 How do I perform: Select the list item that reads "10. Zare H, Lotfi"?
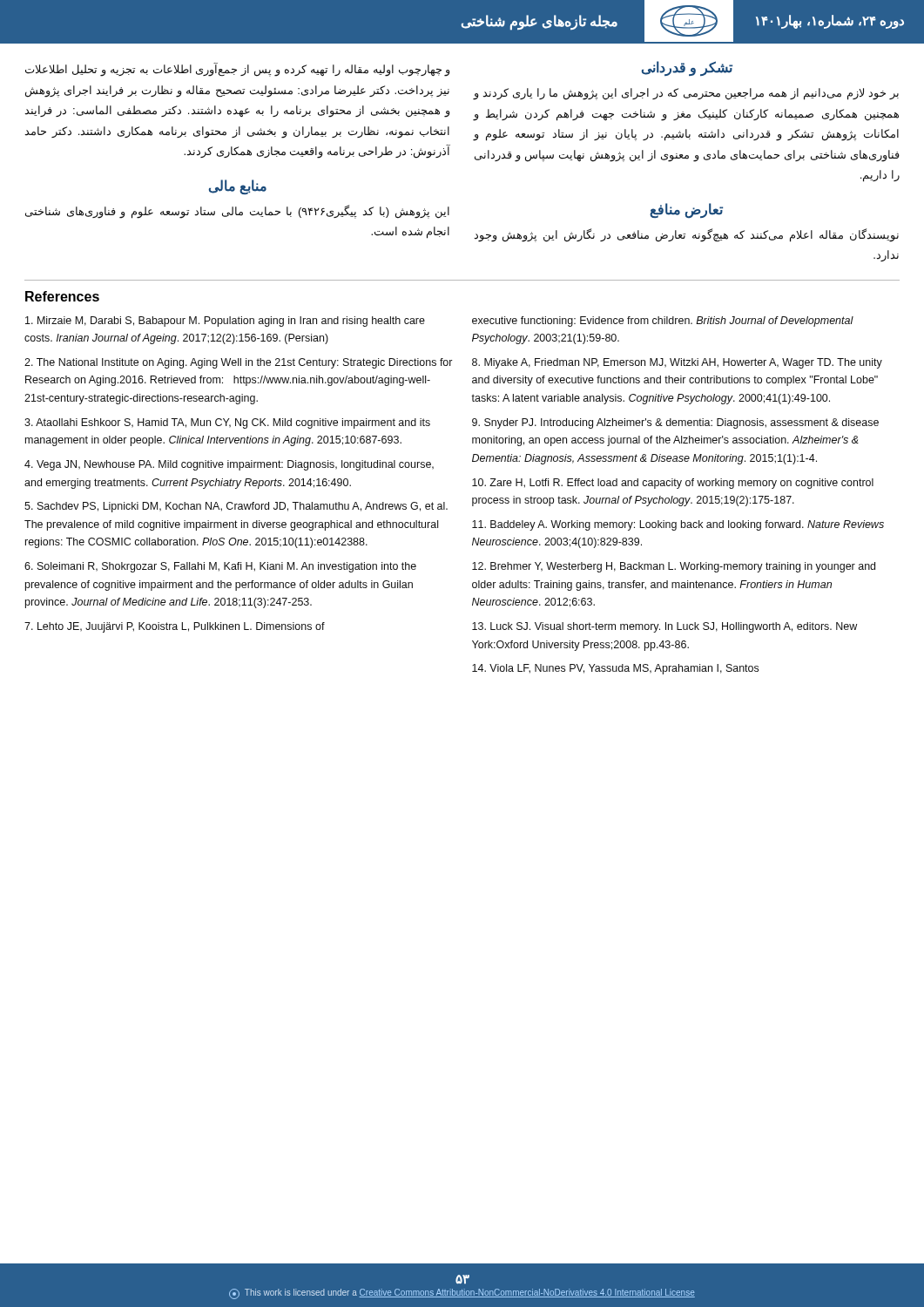[673, 491]
